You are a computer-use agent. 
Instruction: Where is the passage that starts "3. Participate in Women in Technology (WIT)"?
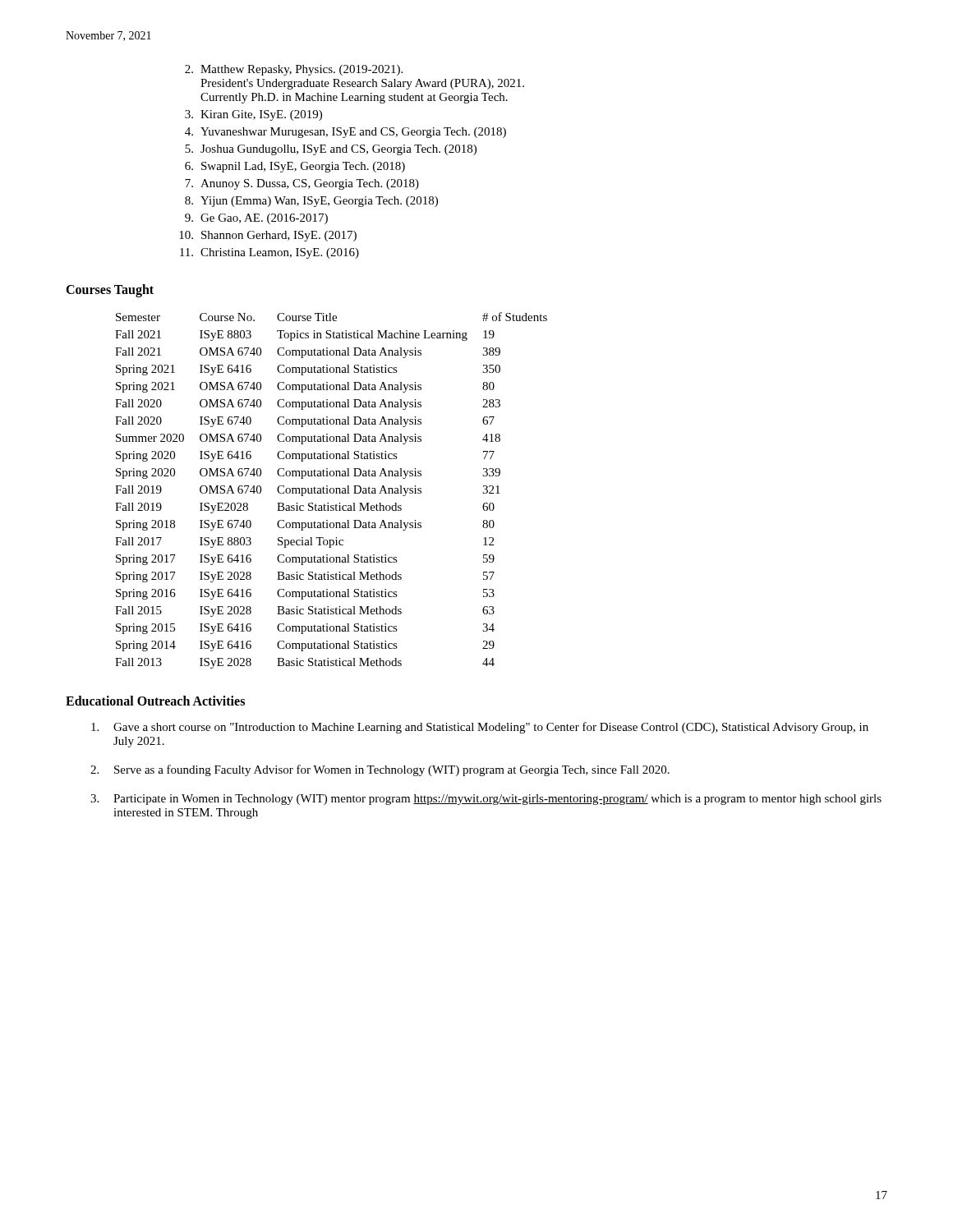[x=489, y=806]
